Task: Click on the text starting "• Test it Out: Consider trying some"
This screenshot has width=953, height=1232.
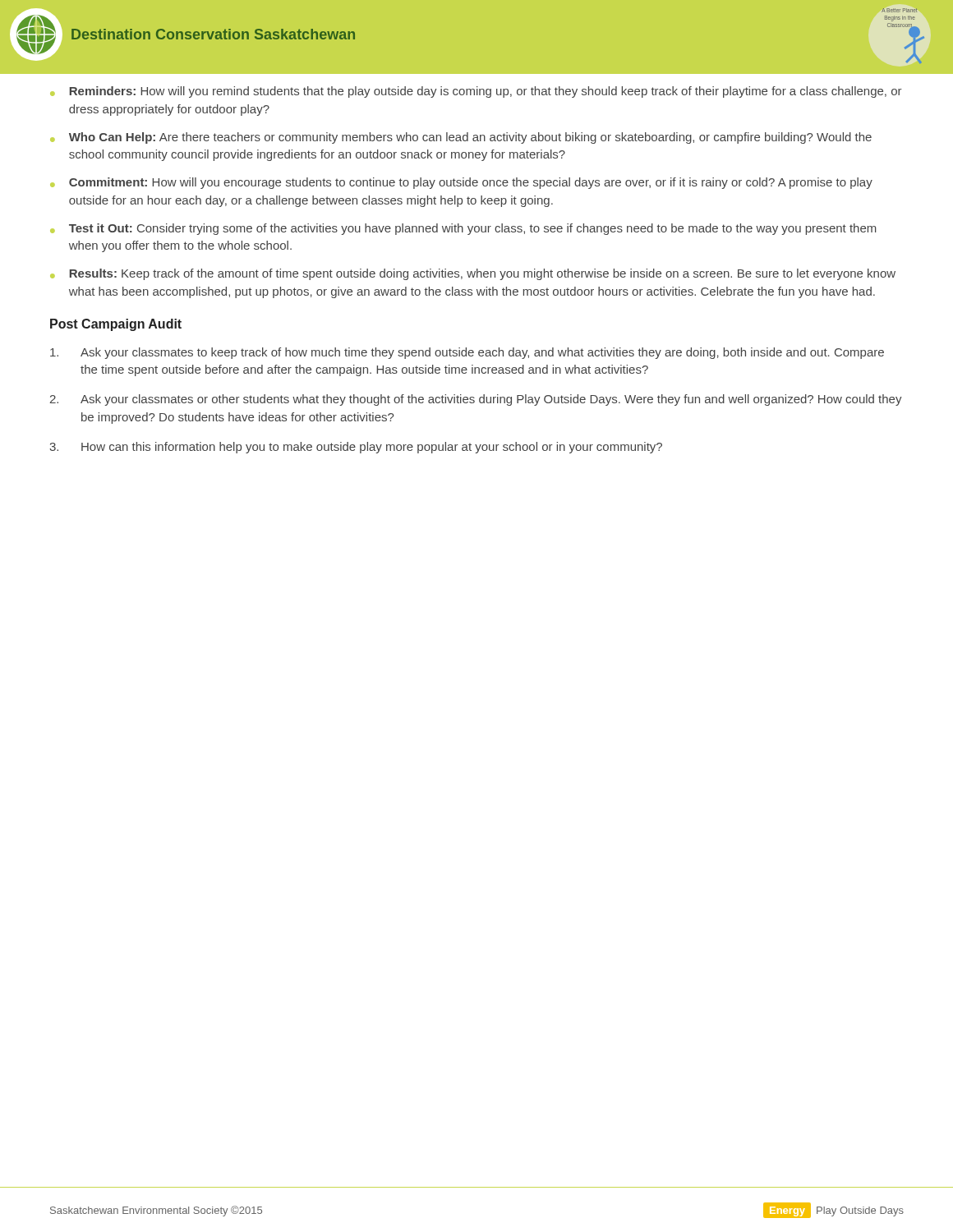Action: click(476, 237)
